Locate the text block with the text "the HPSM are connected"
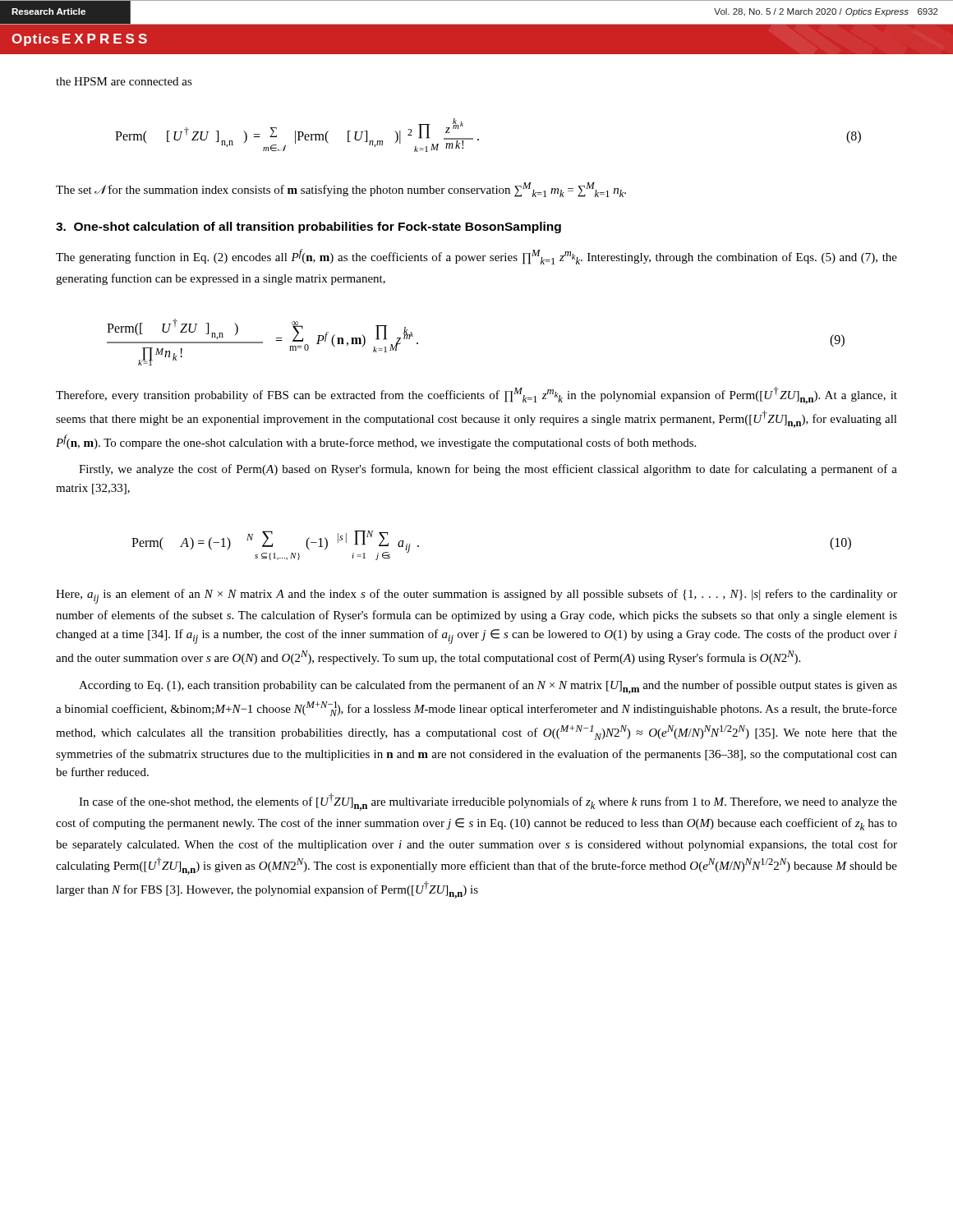Viewport: 953px width, 1232px height. pyautogui.click(x=124, y=81)
